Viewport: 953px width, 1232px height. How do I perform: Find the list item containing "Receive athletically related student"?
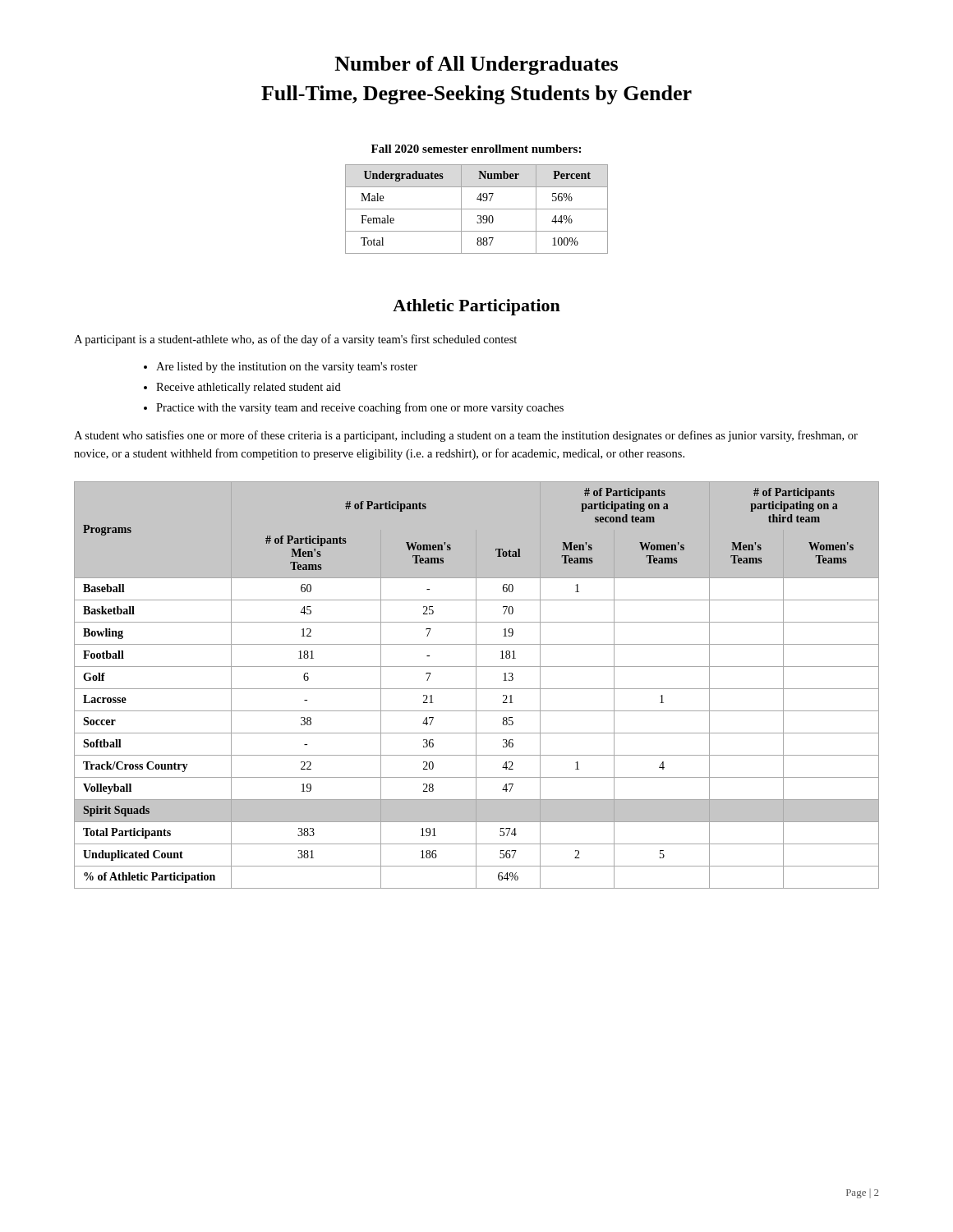(248, 387)
